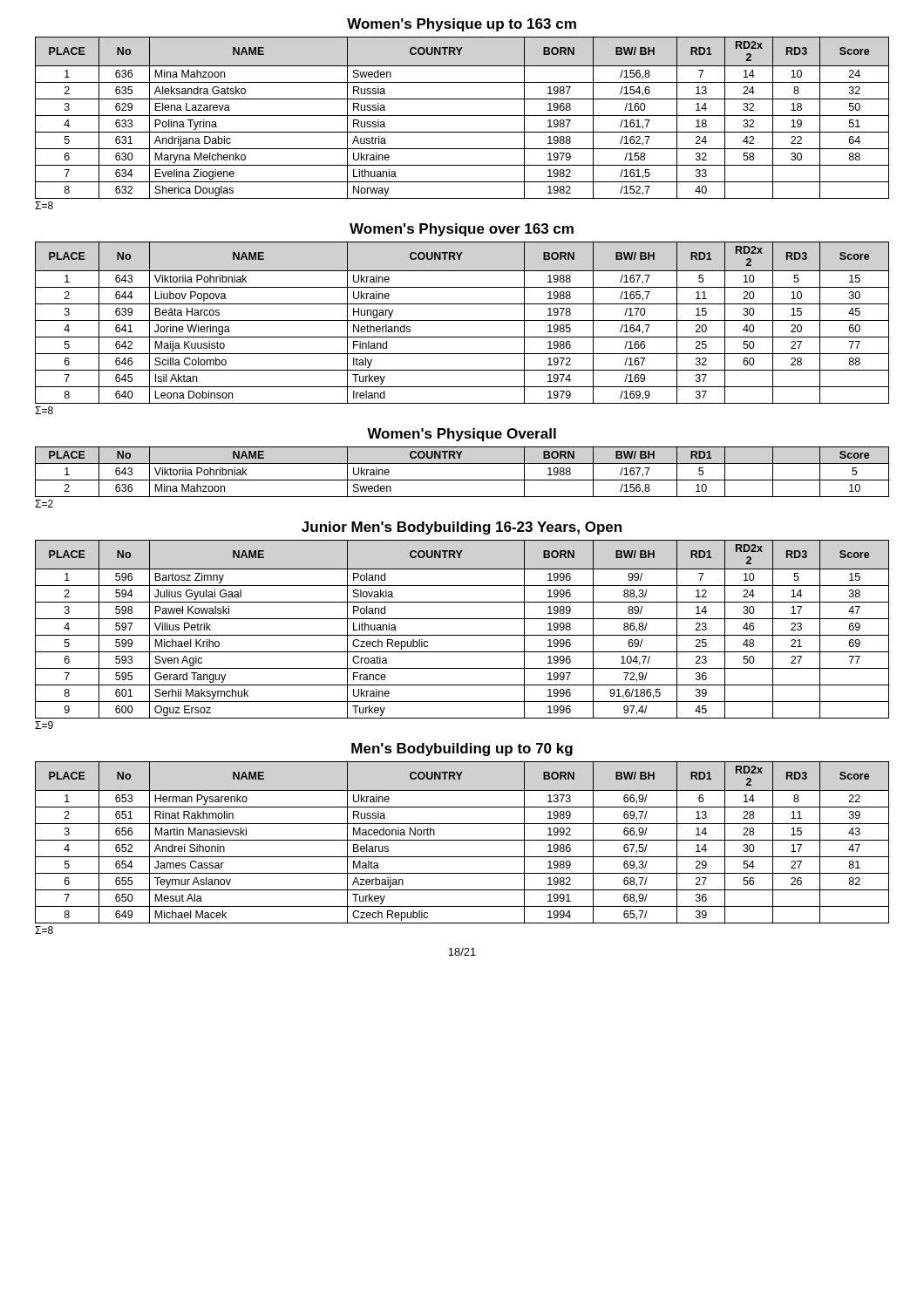The height and width of the screenshot is (1308, 924).
Task: Locate the section header containing "Women's Physique up to 163 cm"
Action: pos(462,24)
